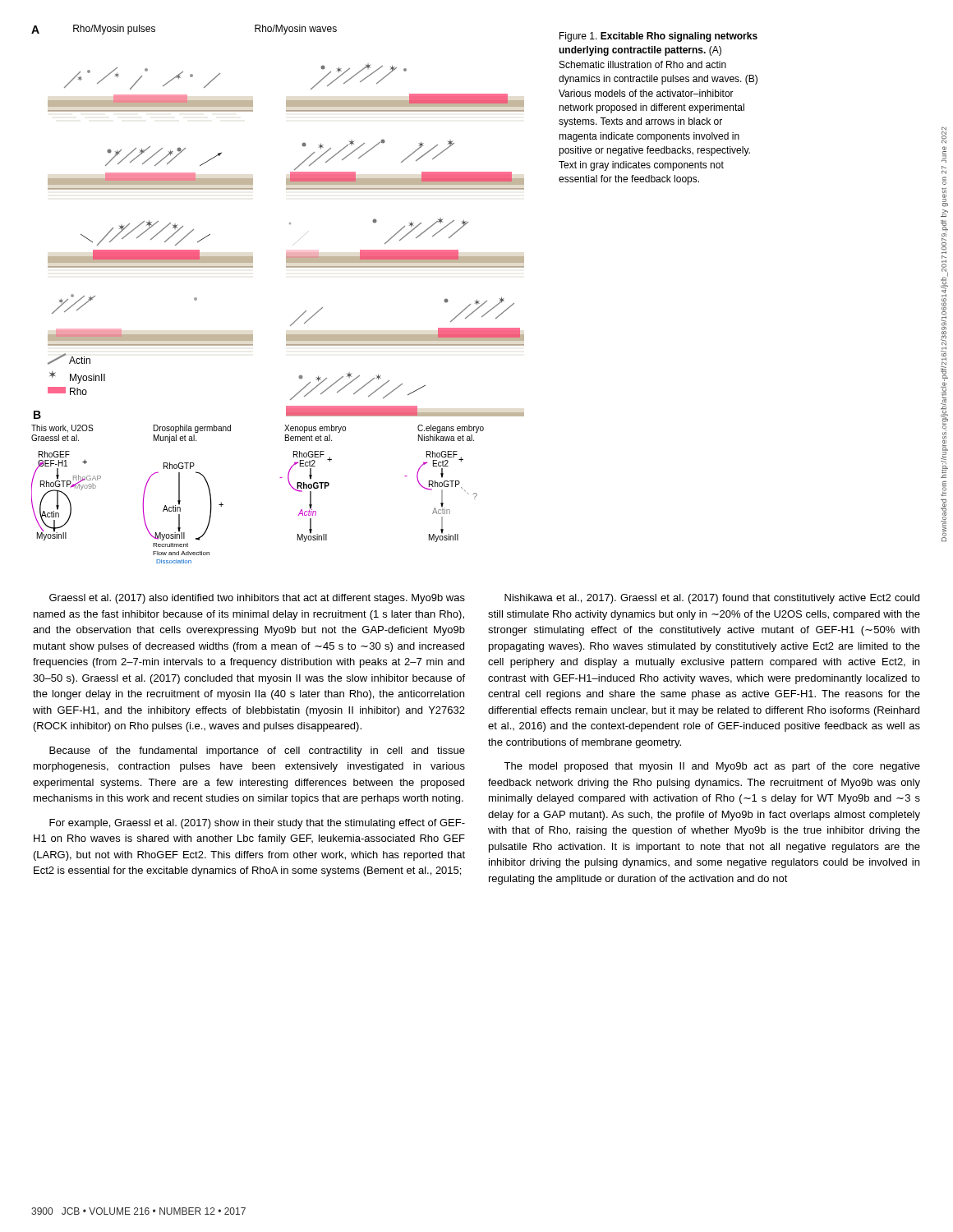953x1232 pixels.
Task: Navigate to the passage starting "Graessl et al. (2017) also"
Action: click(249, 734)
